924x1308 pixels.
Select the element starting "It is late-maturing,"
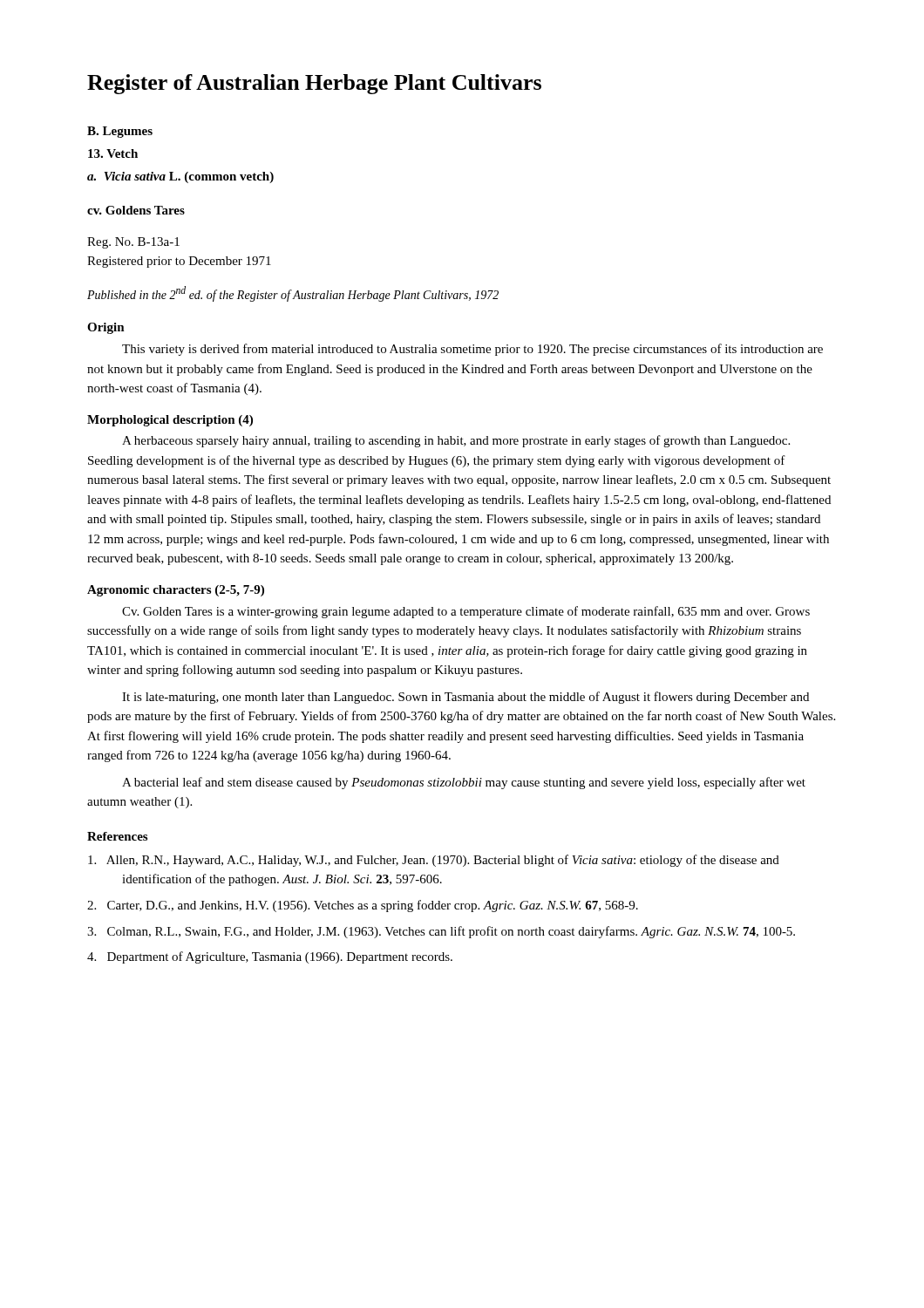pyautogui.click(x=462, y=726)
